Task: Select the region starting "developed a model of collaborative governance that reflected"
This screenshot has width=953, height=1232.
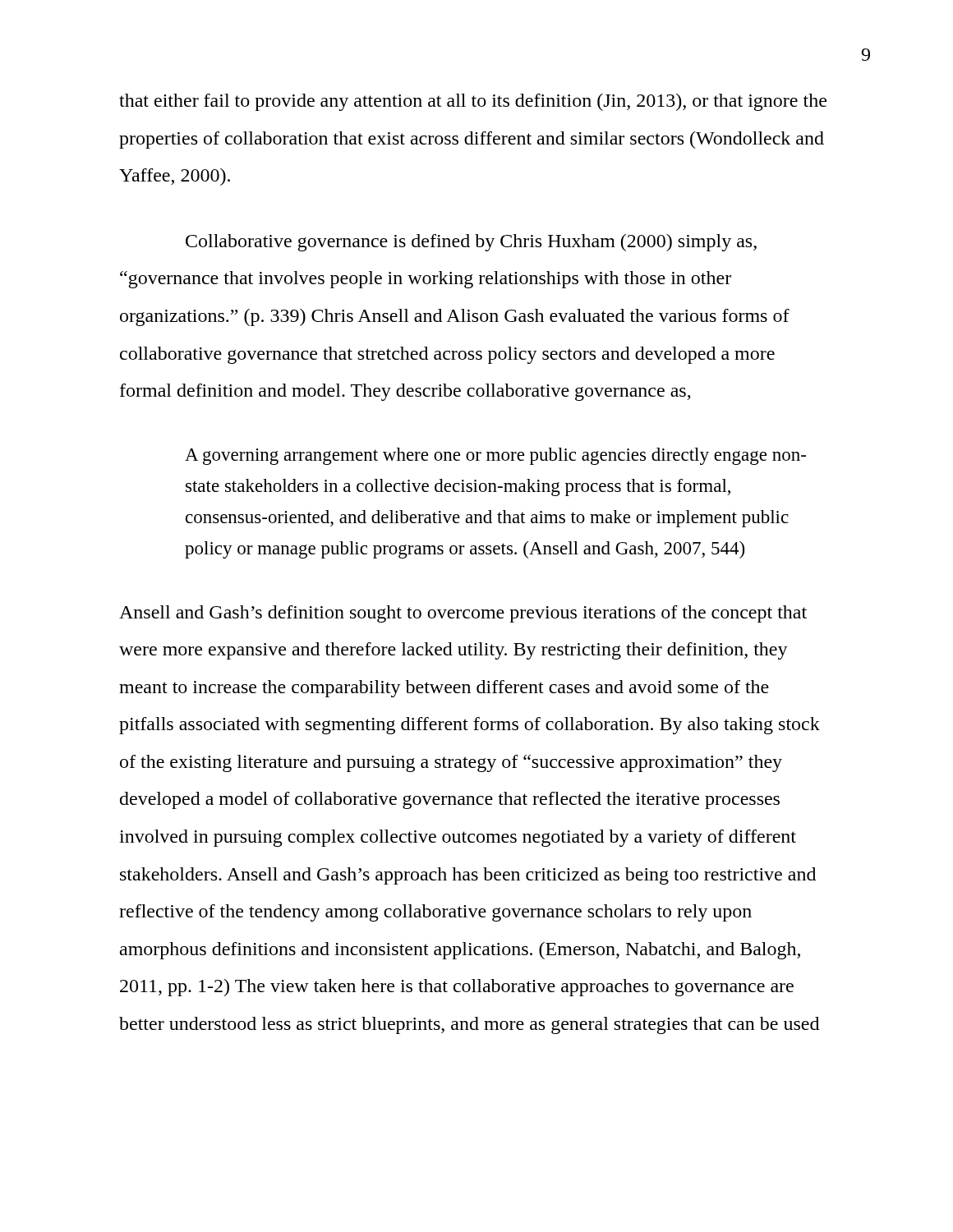Action: pyautogui.click(x=450, y=799)
